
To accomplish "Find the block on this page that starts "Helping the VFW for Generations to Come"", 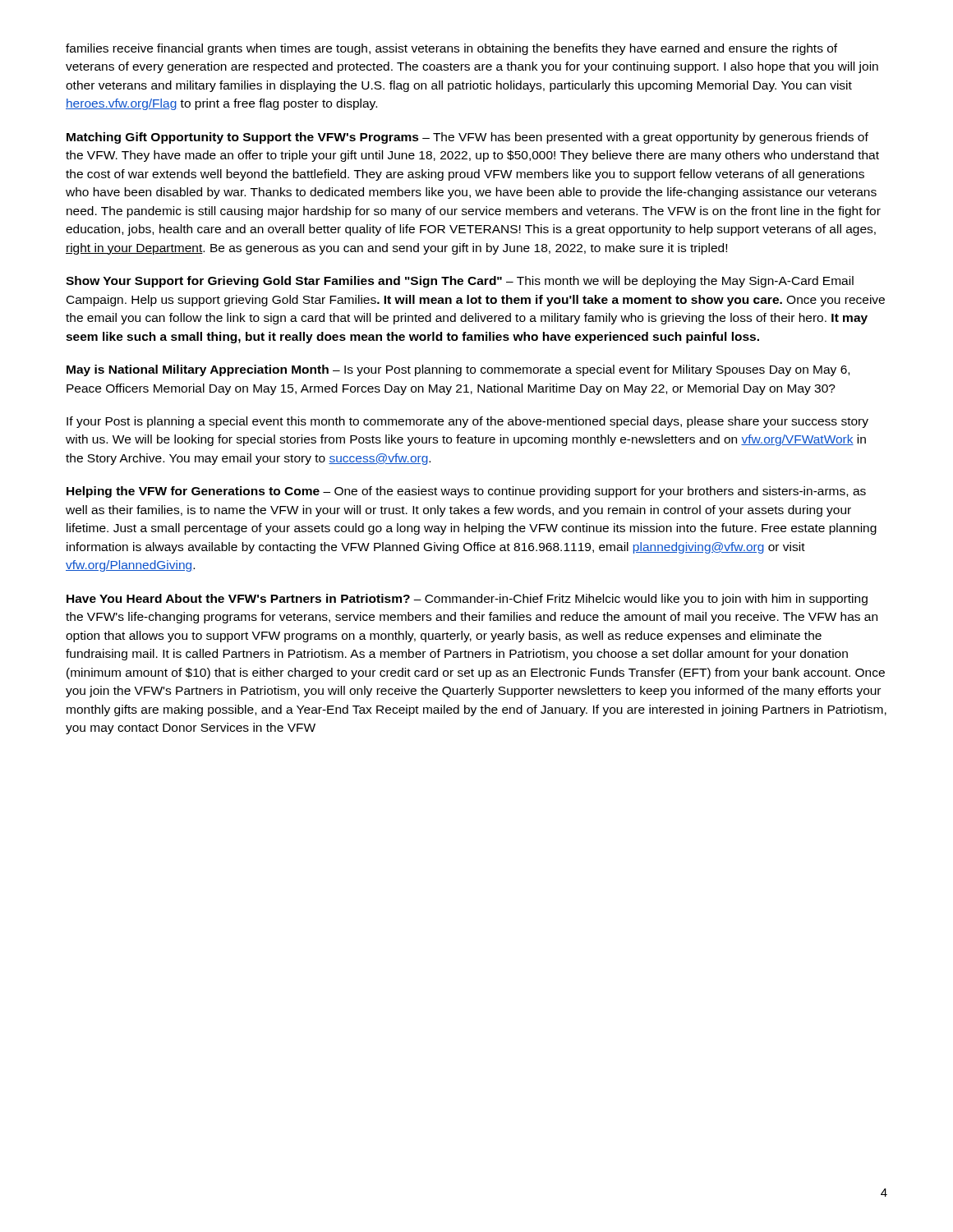I will pos(471,528).
